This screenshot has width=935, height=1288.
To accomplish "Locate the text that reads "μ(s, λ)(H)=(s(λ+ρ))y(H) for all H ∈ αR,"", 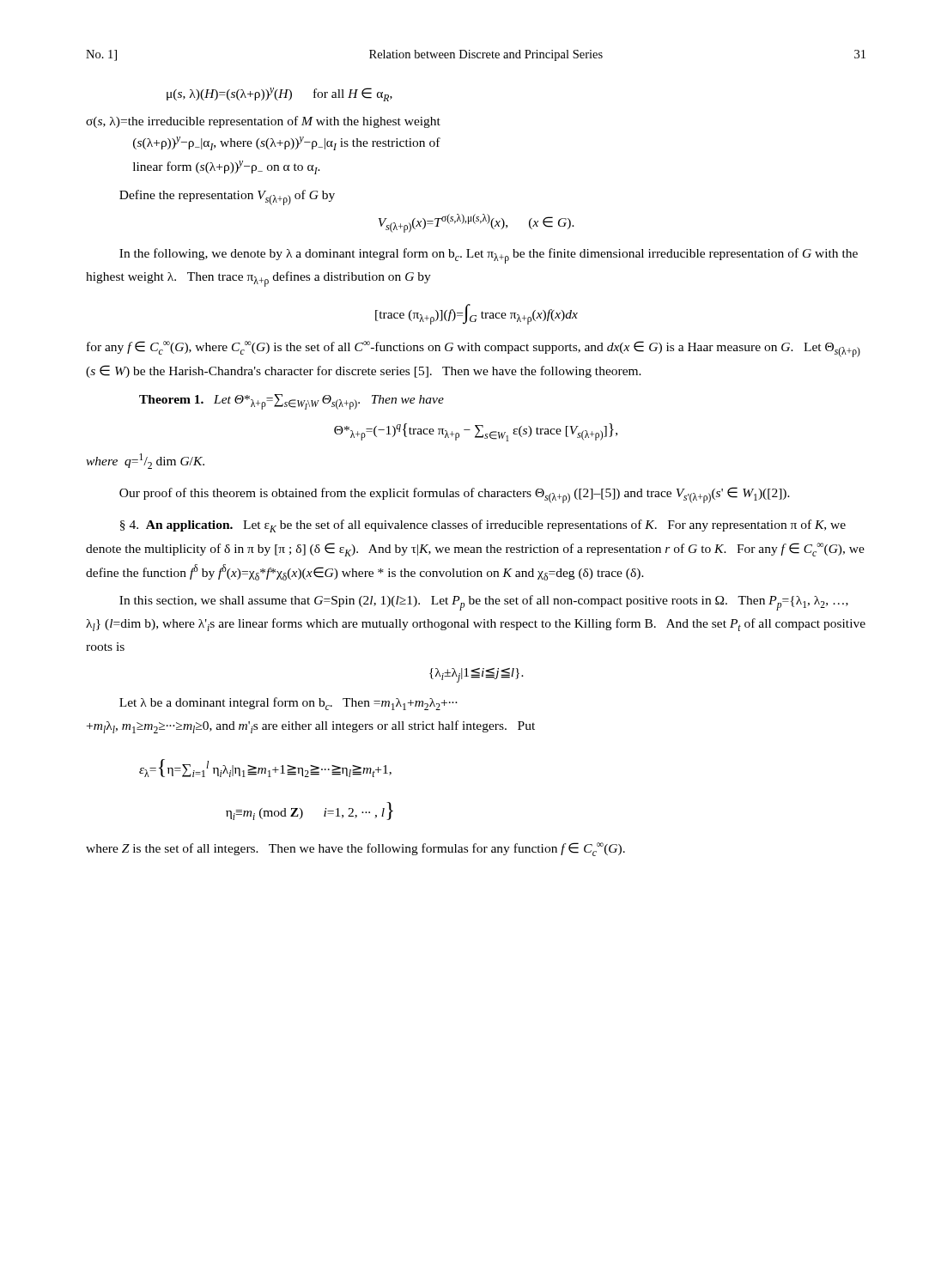I will [279, 94].
